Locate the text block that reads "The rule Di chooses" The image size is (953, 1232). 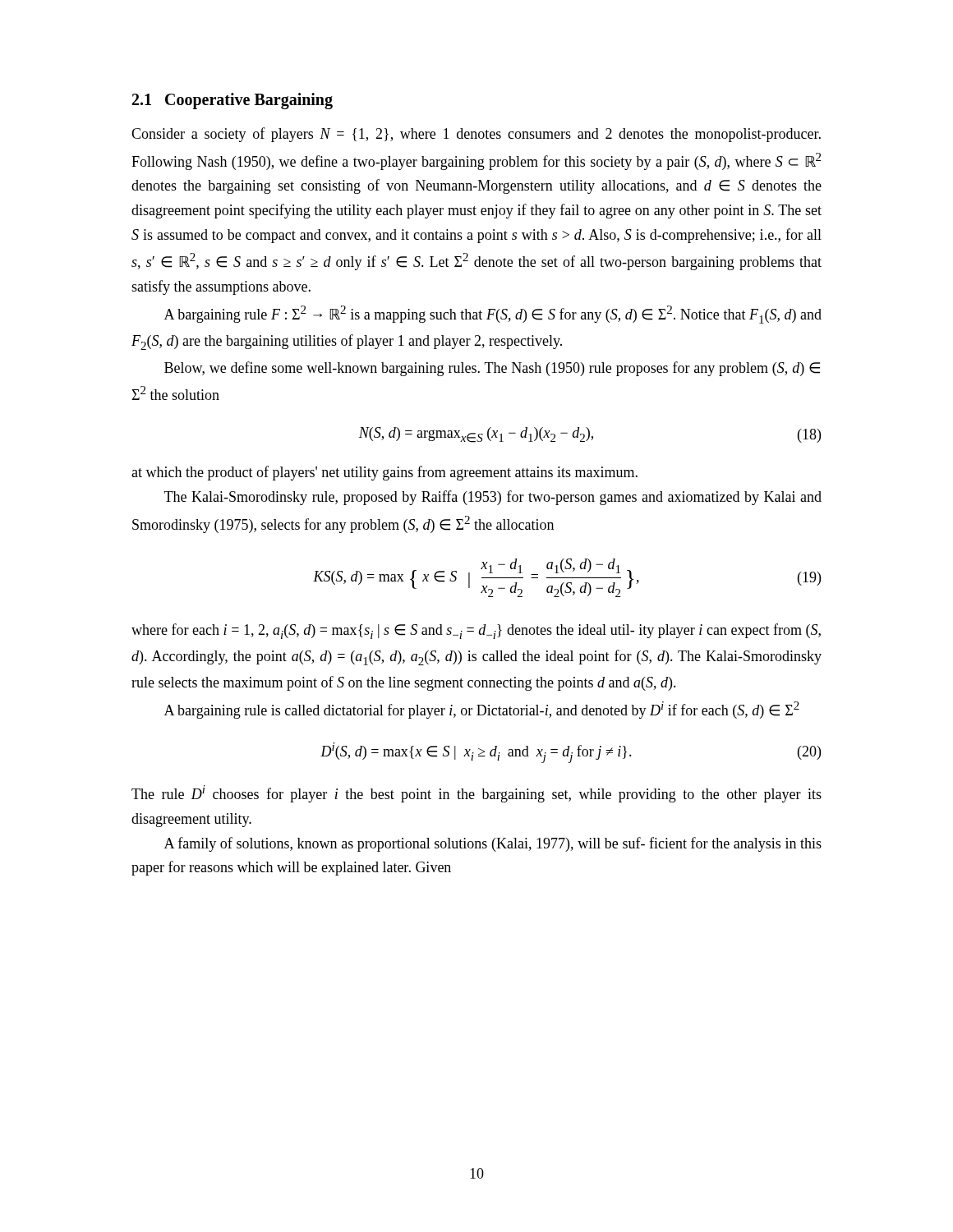pyautogui.click(x=476, y=806)
